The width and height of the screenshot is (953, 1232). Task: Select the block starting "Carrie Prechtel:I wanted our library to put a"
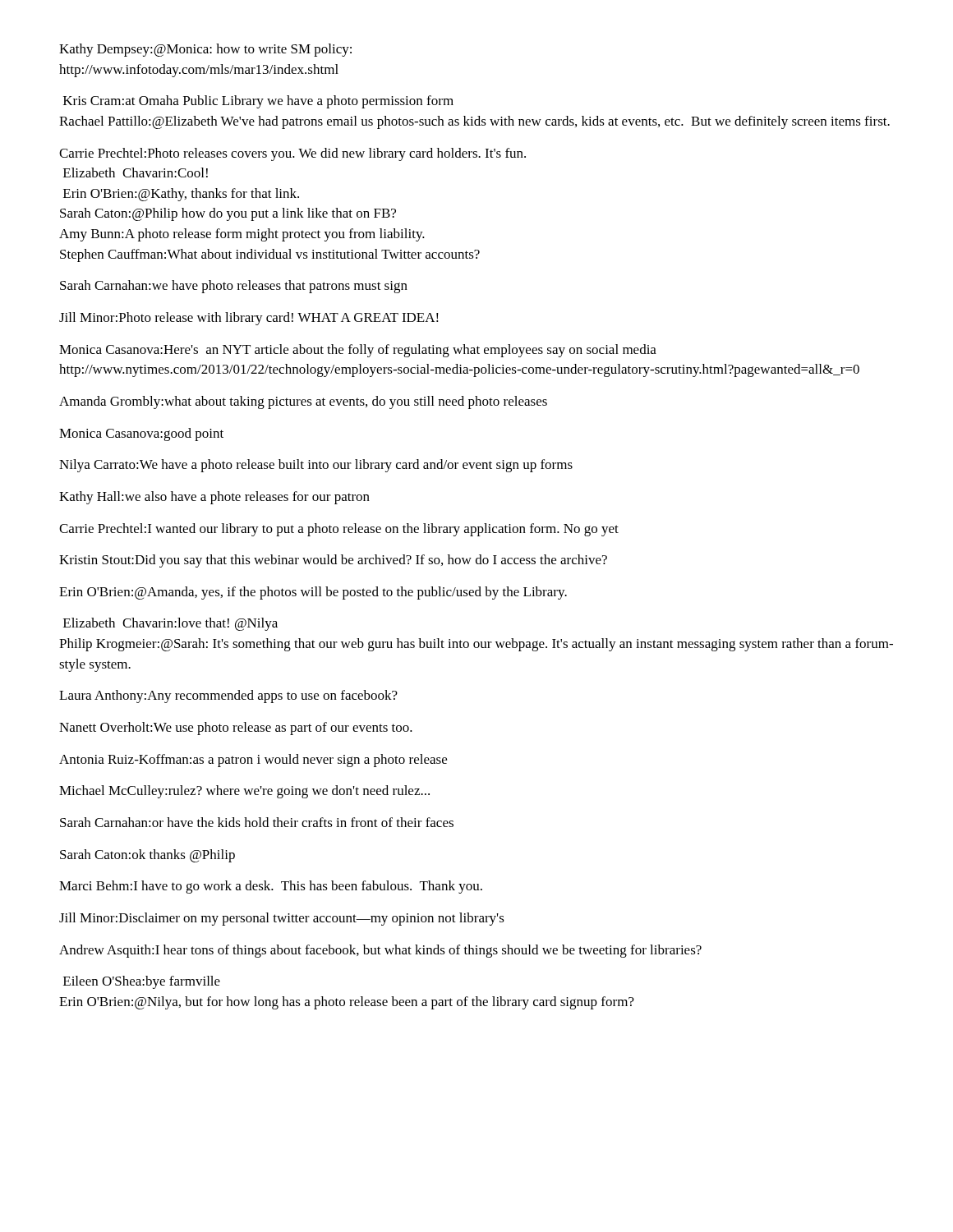339,528
